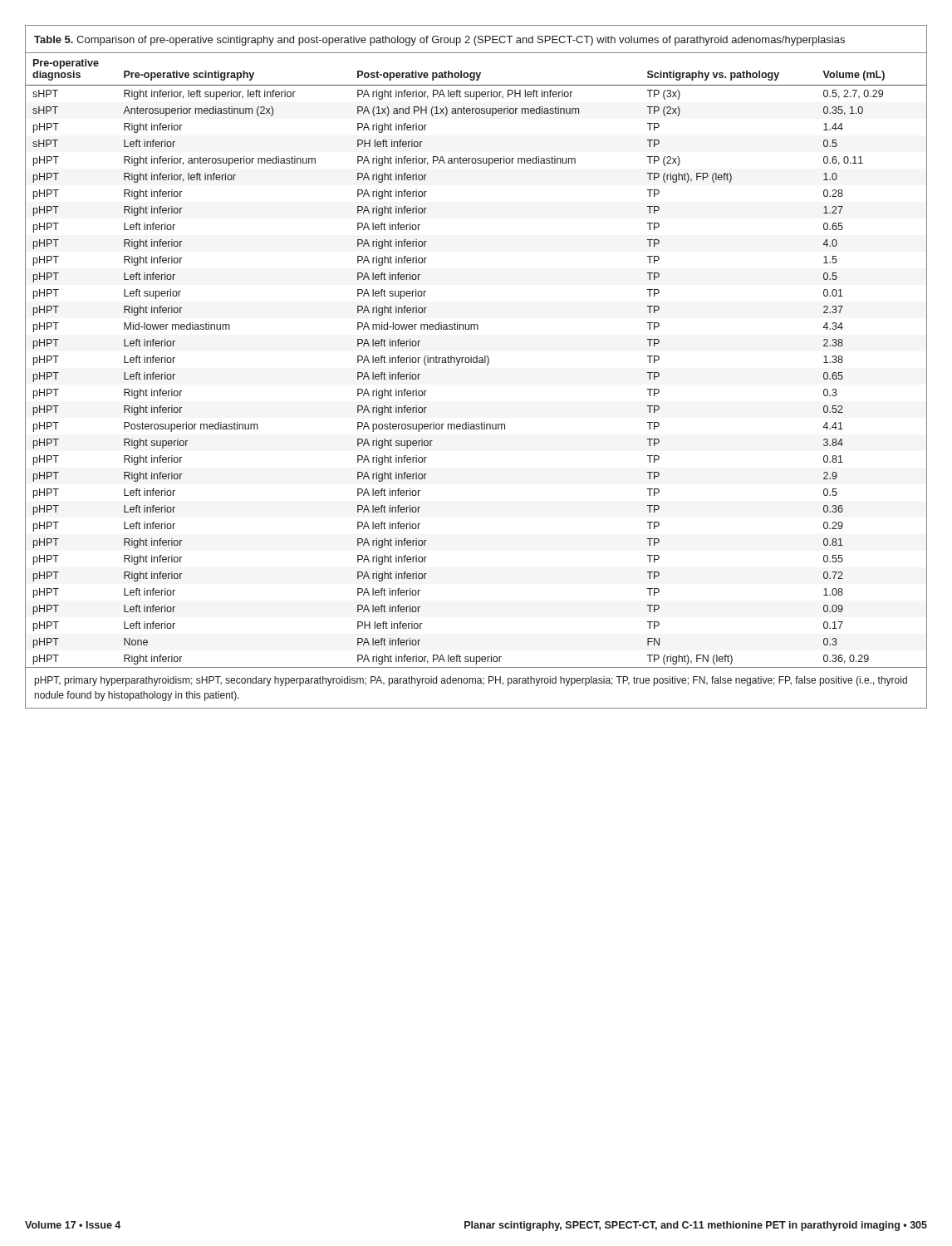952x1246 pixels.
Task: Locate the block of text that opens with "pHPT, primary hyperparathyroidism;"
Action: (x=471, y=688)
